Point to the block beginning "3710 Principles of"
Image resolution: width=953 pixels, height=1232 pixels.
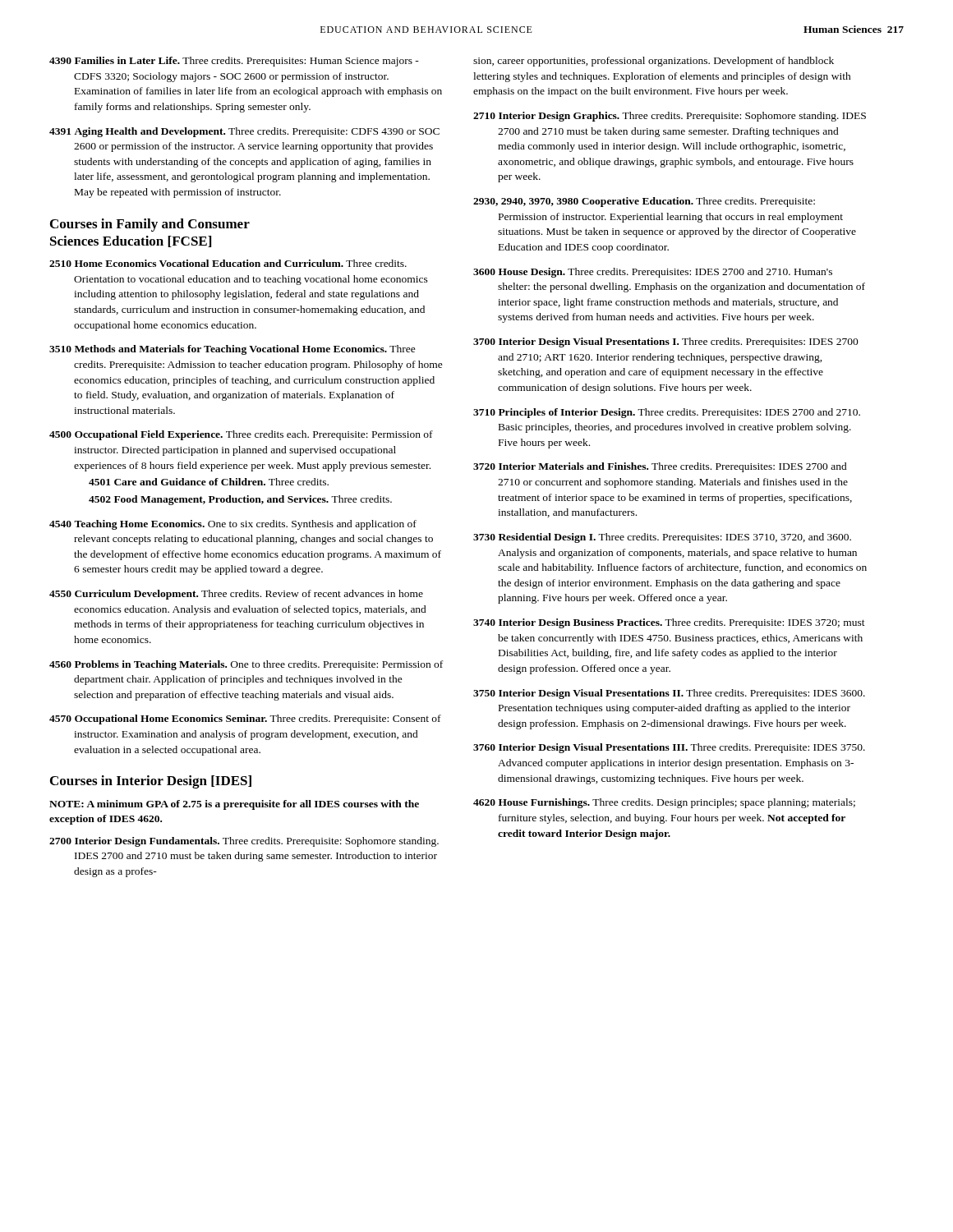[667, 427]
